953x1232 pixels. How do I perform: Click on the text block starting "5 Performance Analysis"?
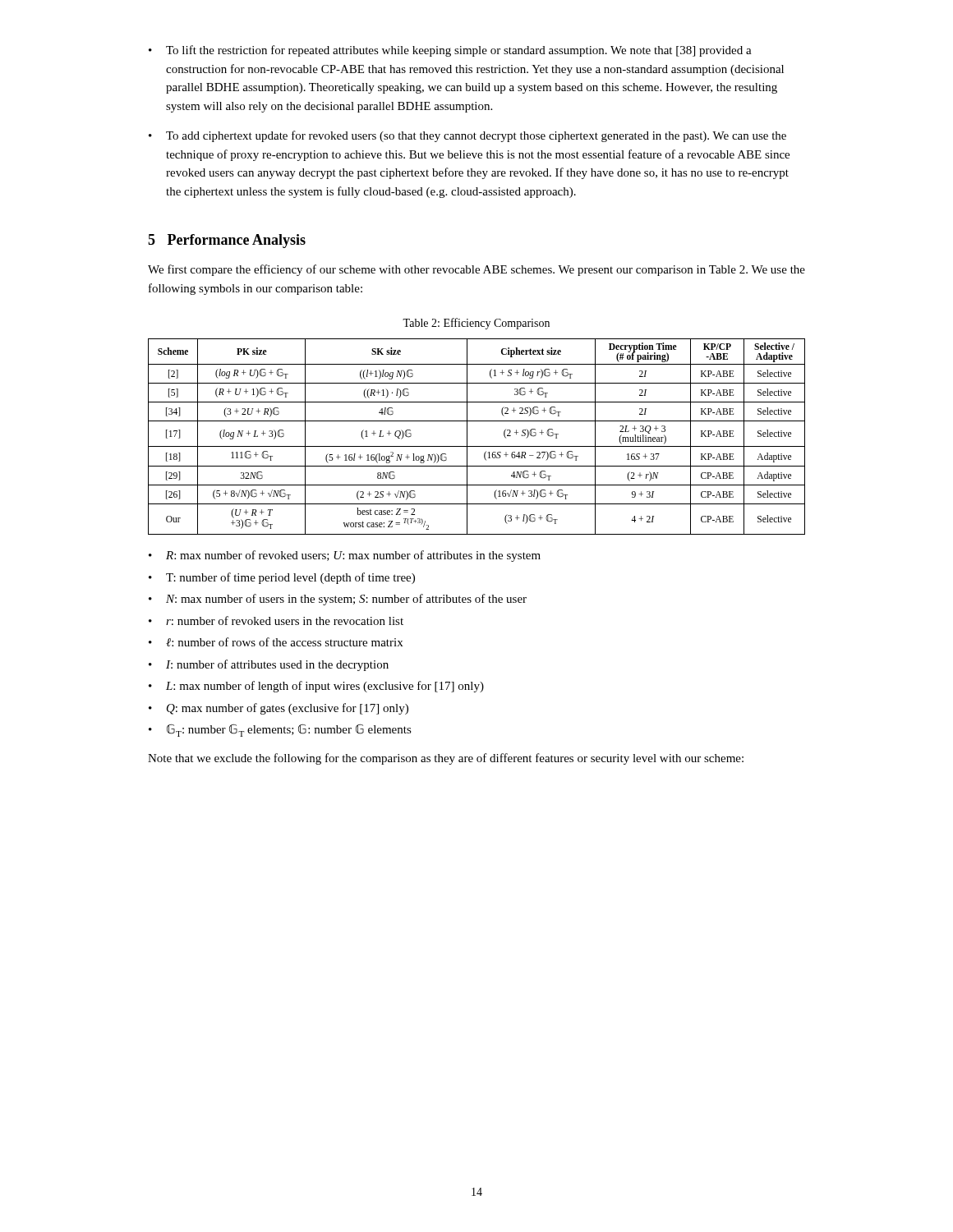(x=227, y=240)
